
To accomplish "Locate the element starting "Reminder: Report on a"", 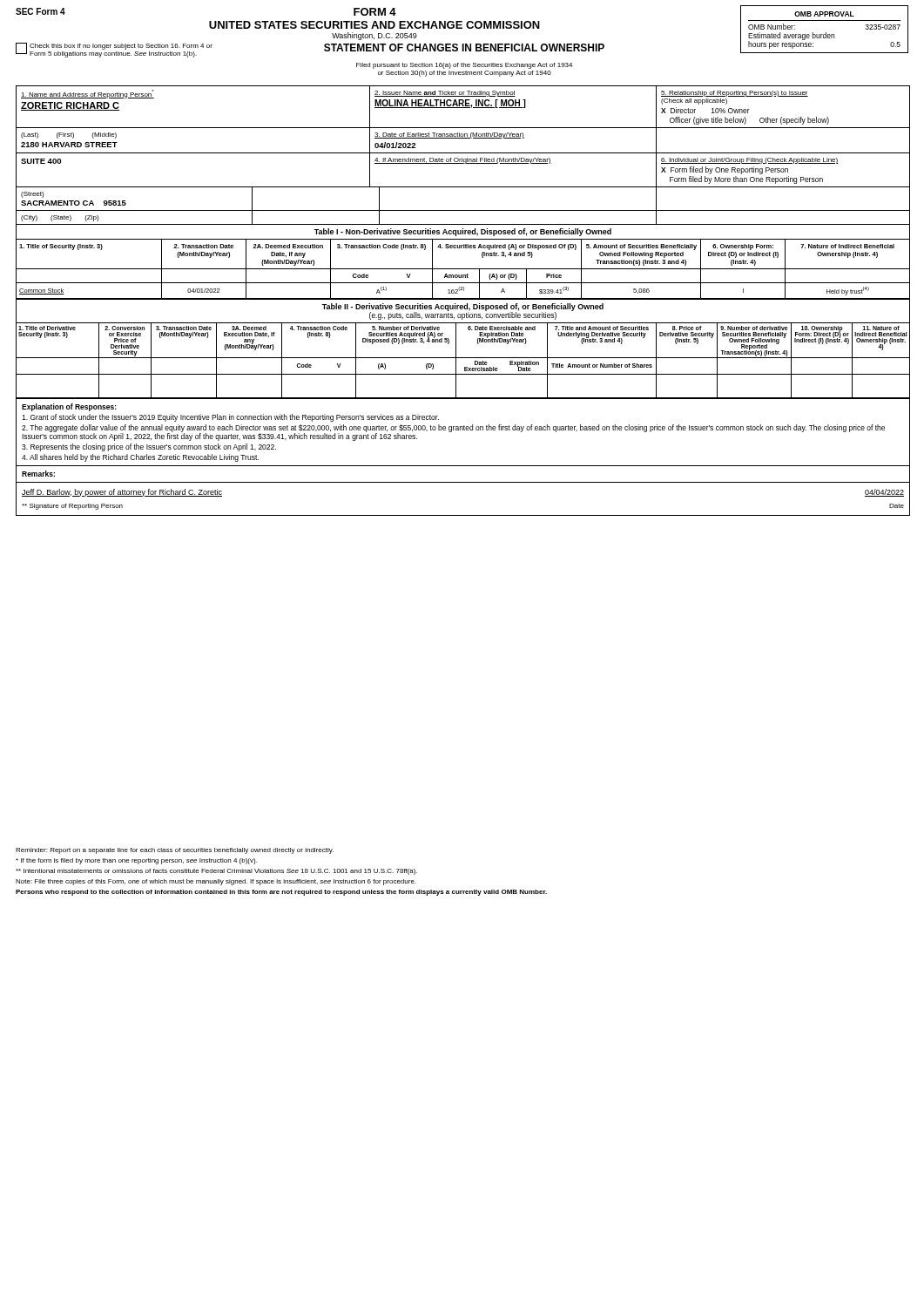I will (281, 871).
